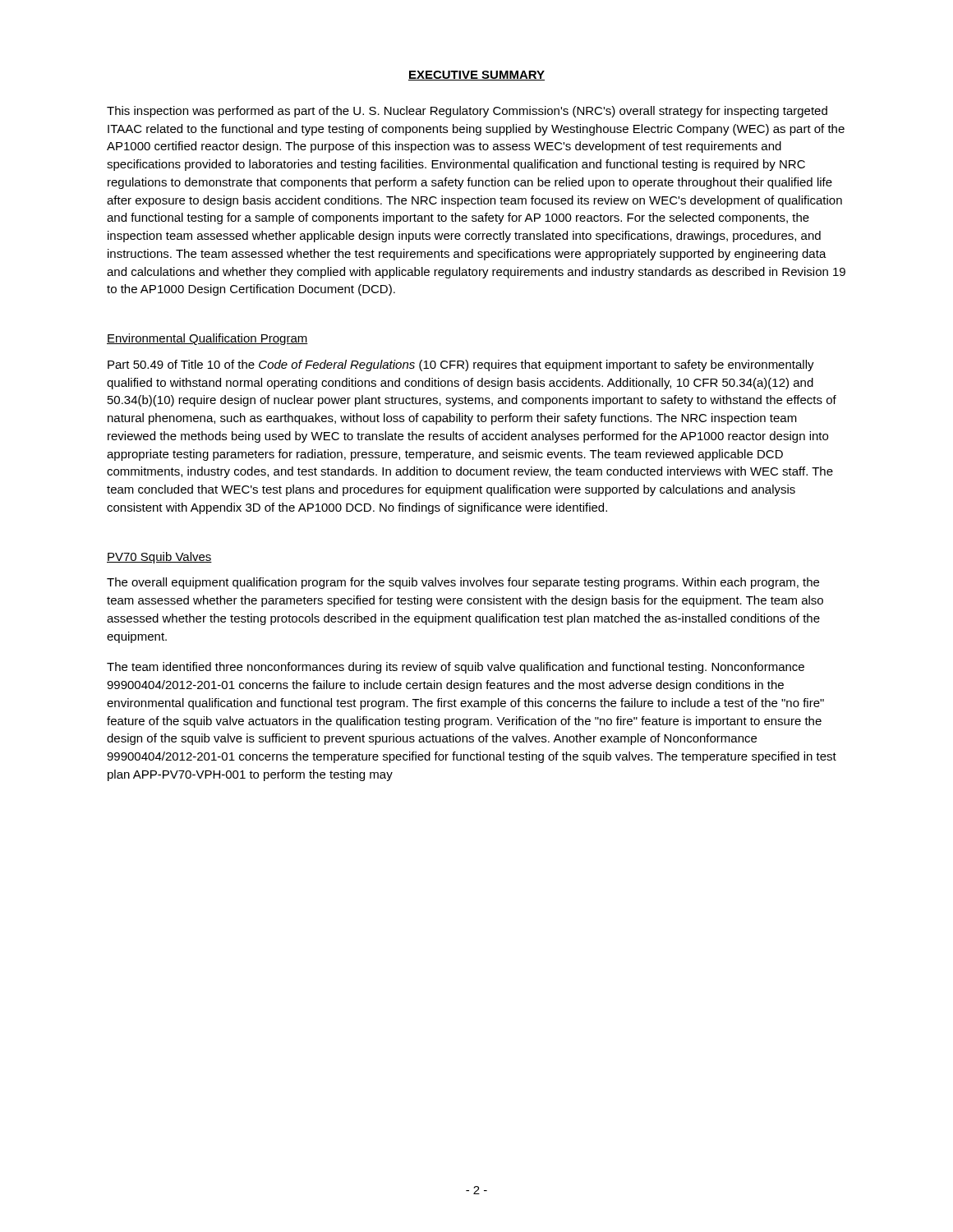Point to the text block starting "PV70 Squib Valves"
The height and width of the screenshot is (1232, 953).
pyautogui.click(x=159, y=556)
